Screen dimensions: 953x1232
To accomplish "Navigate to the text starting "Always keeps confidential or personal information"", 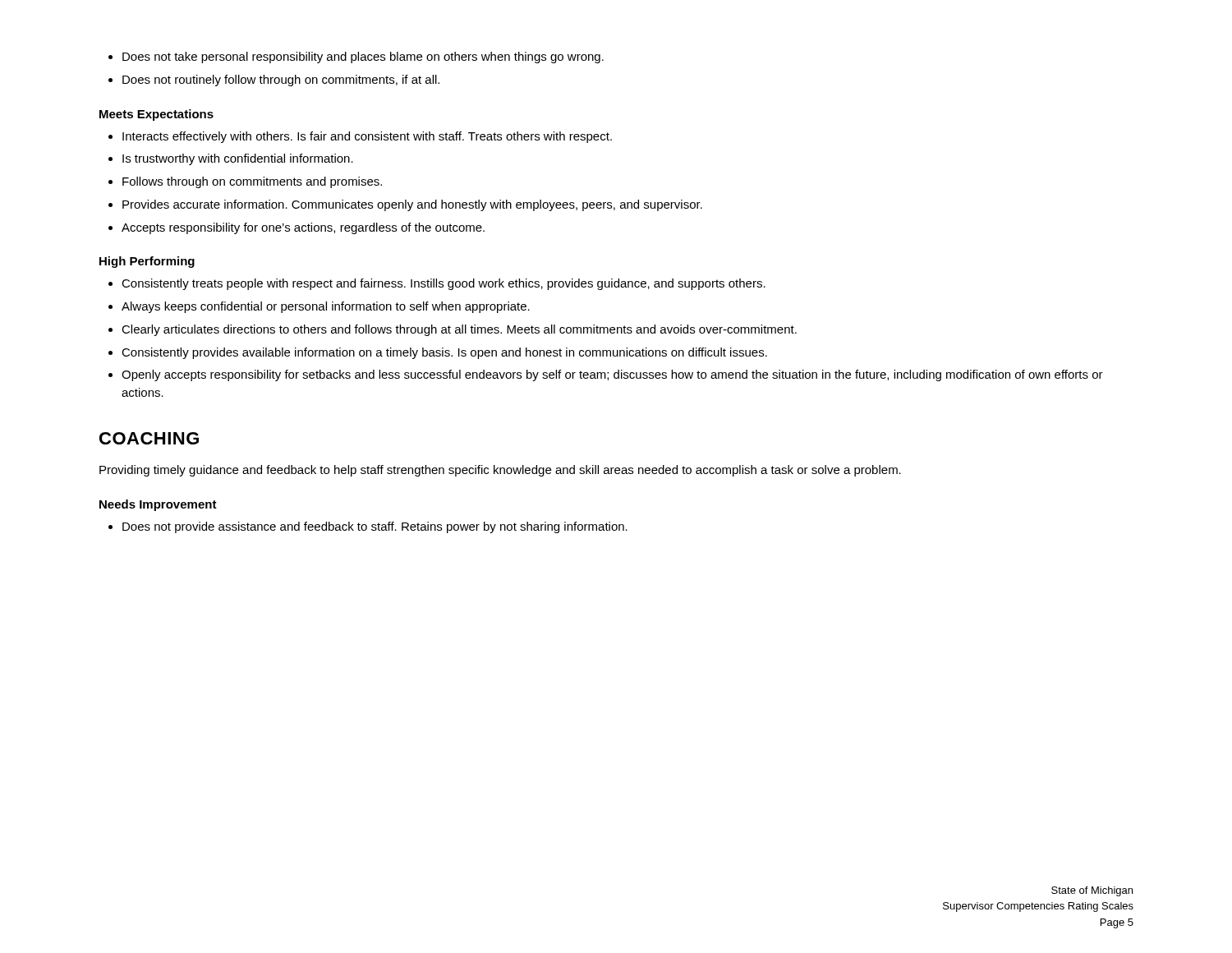I will click(326, 306).
